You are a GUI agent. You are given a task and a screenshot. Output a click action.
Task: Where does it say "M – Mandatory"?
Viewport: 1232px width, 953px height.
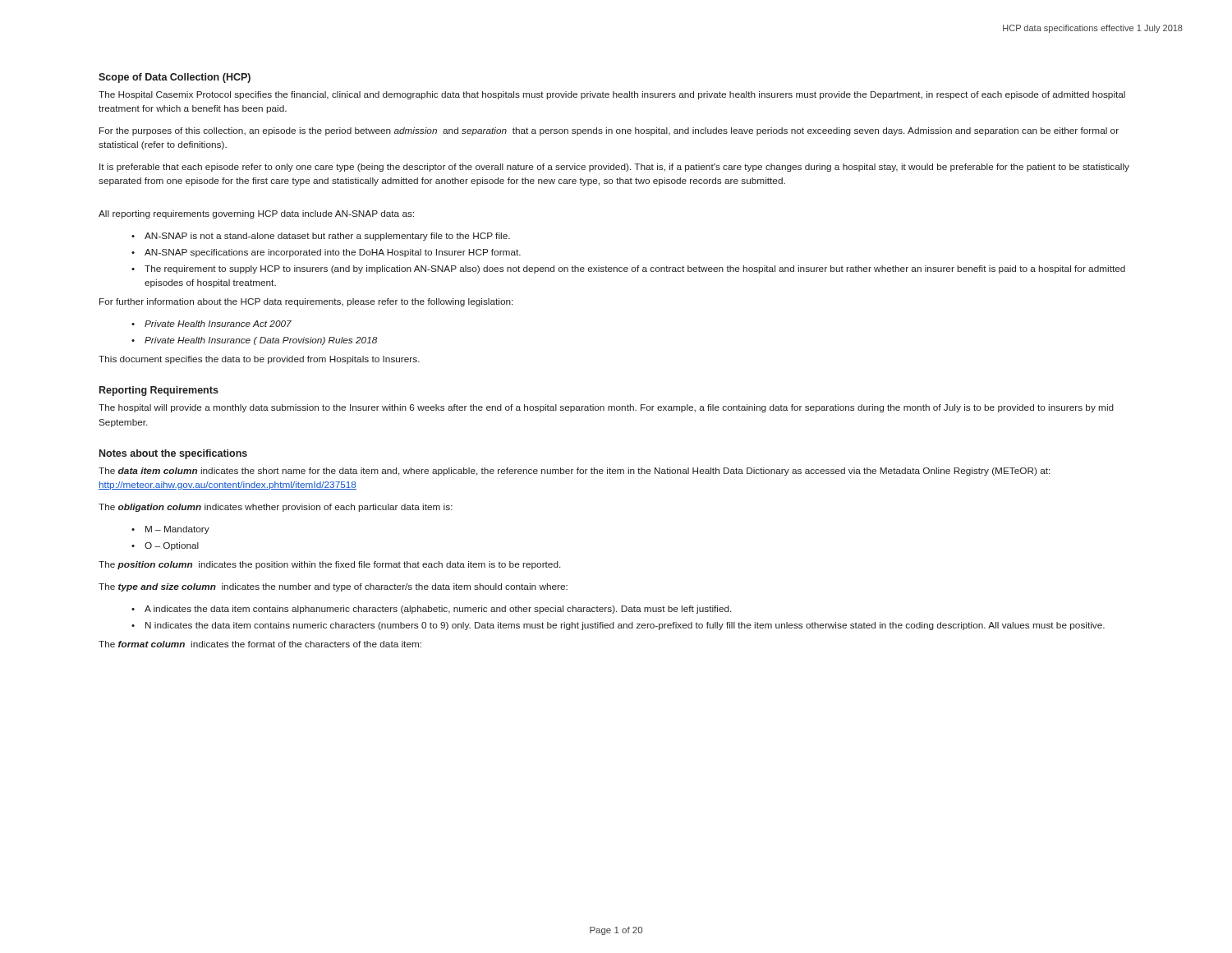177,529
